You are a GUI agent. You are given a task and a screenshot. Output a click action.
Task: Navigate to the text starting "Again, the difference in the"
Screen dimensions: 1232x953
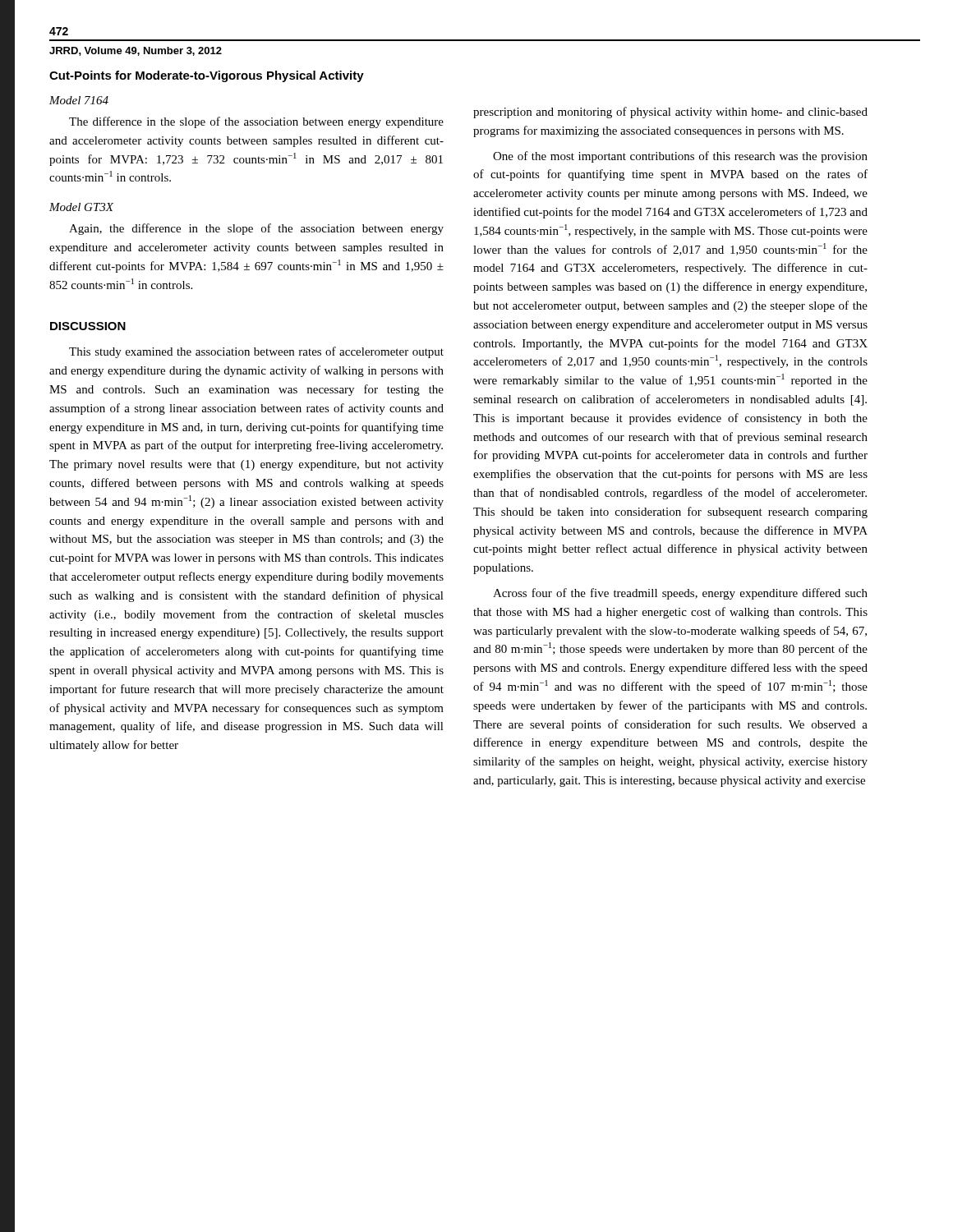click(246, 257)
